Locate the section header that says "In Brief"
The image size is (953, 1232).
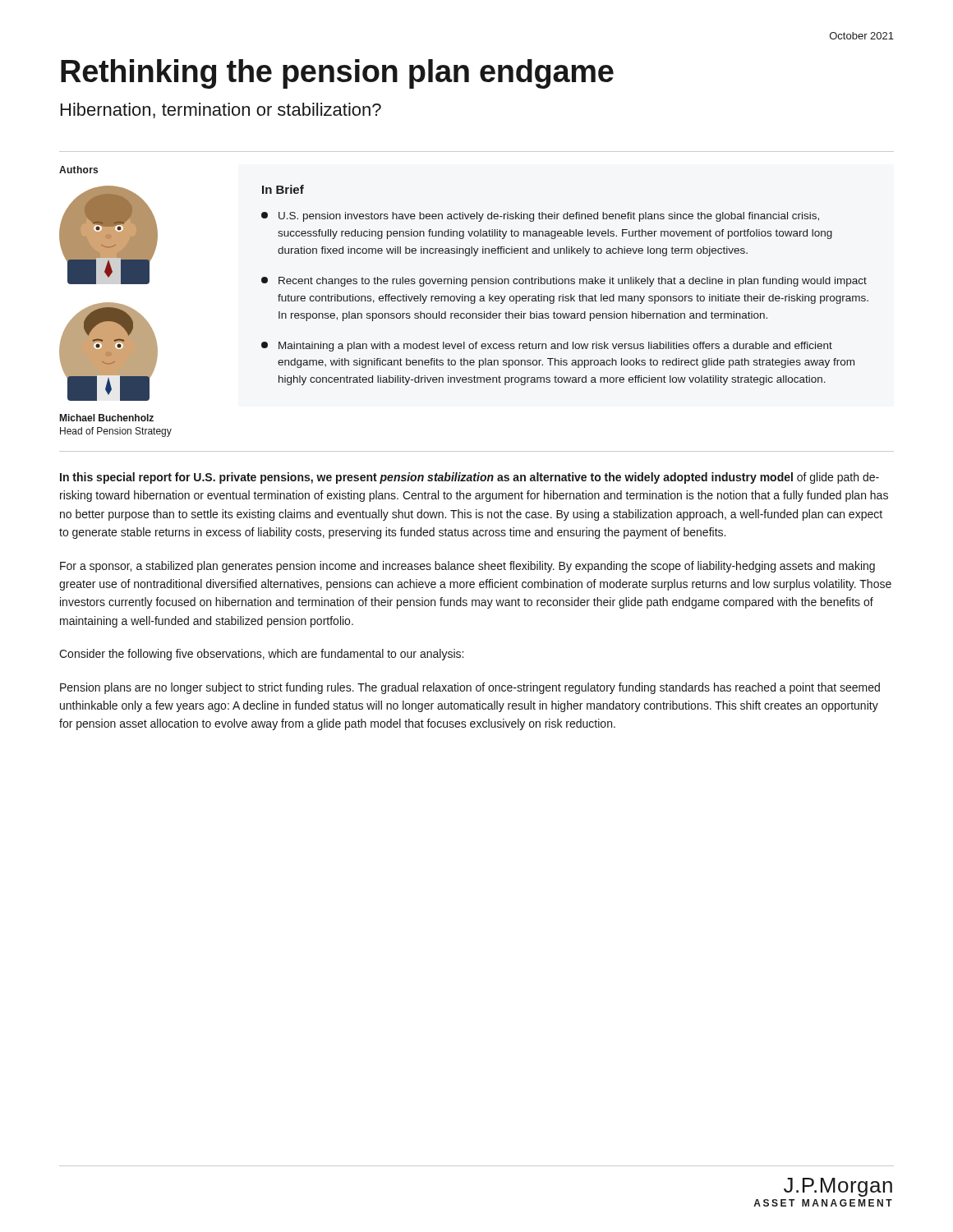point(283,189)
